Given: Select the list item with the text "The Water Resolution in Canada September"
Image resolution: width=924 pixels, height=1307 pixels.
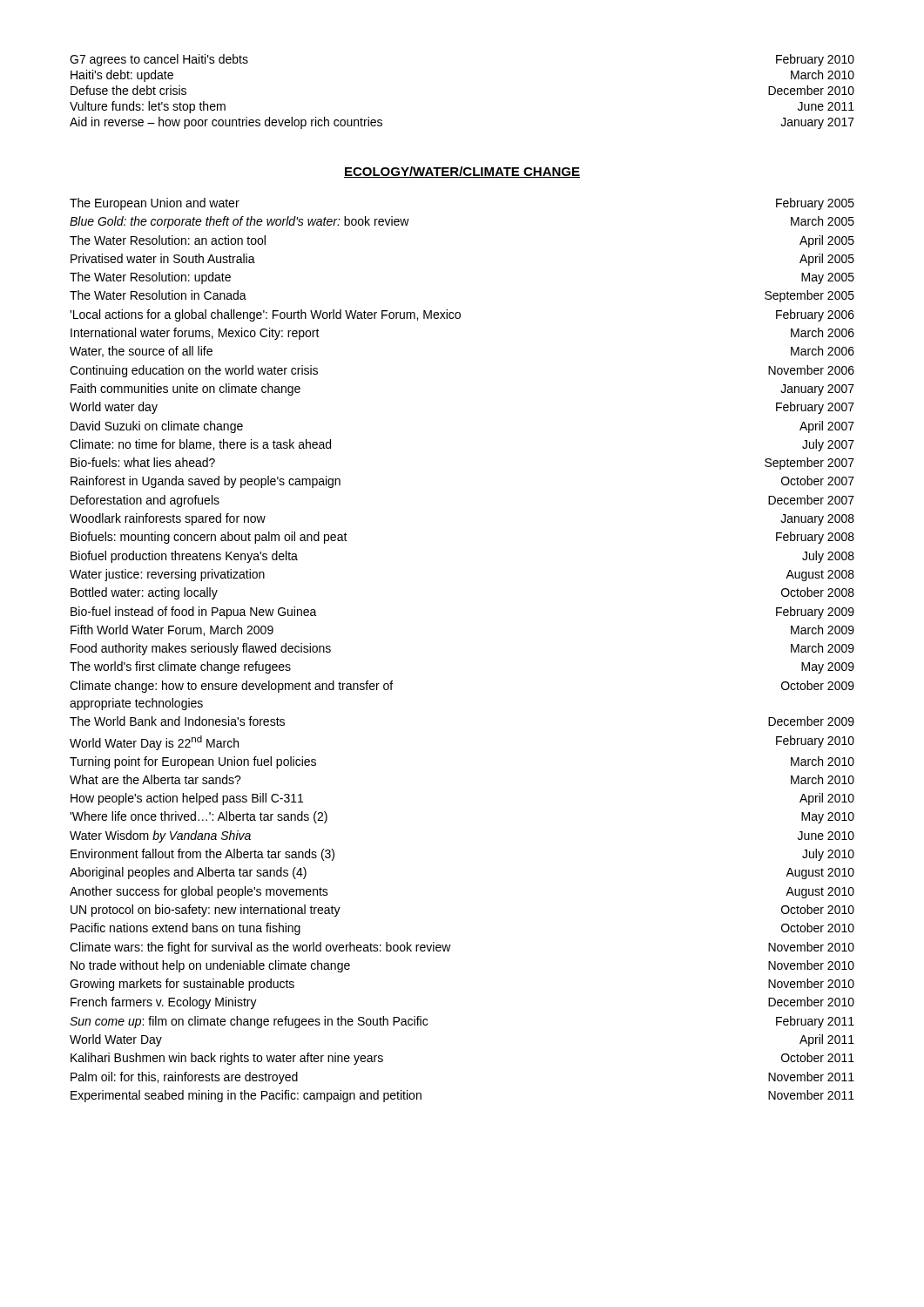Looking at the screenshot, I should click(159, 296).
